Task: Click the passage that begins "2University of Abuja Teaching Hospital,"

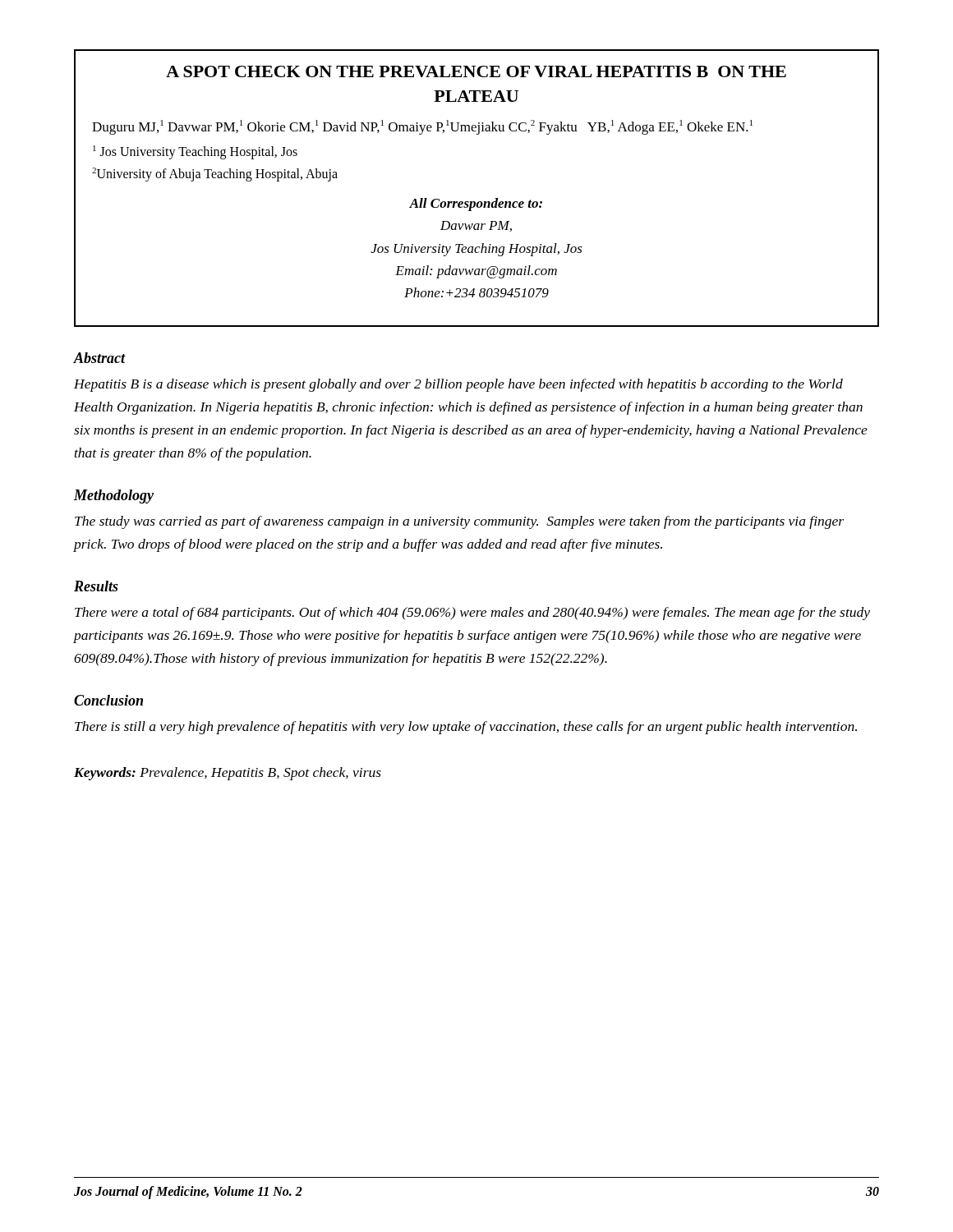Action: (x=215, y=173)
